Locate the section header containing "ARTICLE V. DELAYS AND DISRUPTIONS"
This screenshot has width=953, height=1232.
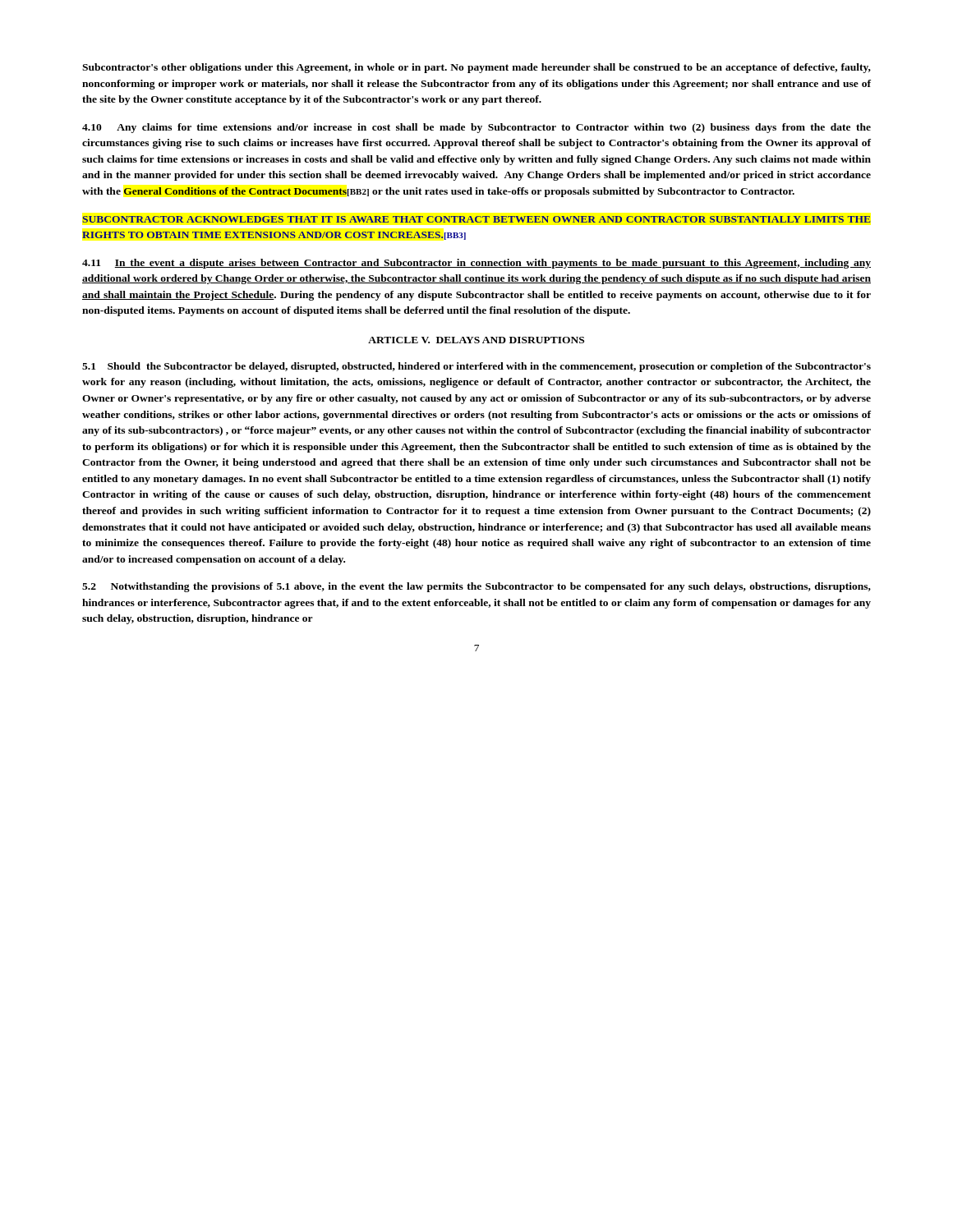tap(476, 340)
